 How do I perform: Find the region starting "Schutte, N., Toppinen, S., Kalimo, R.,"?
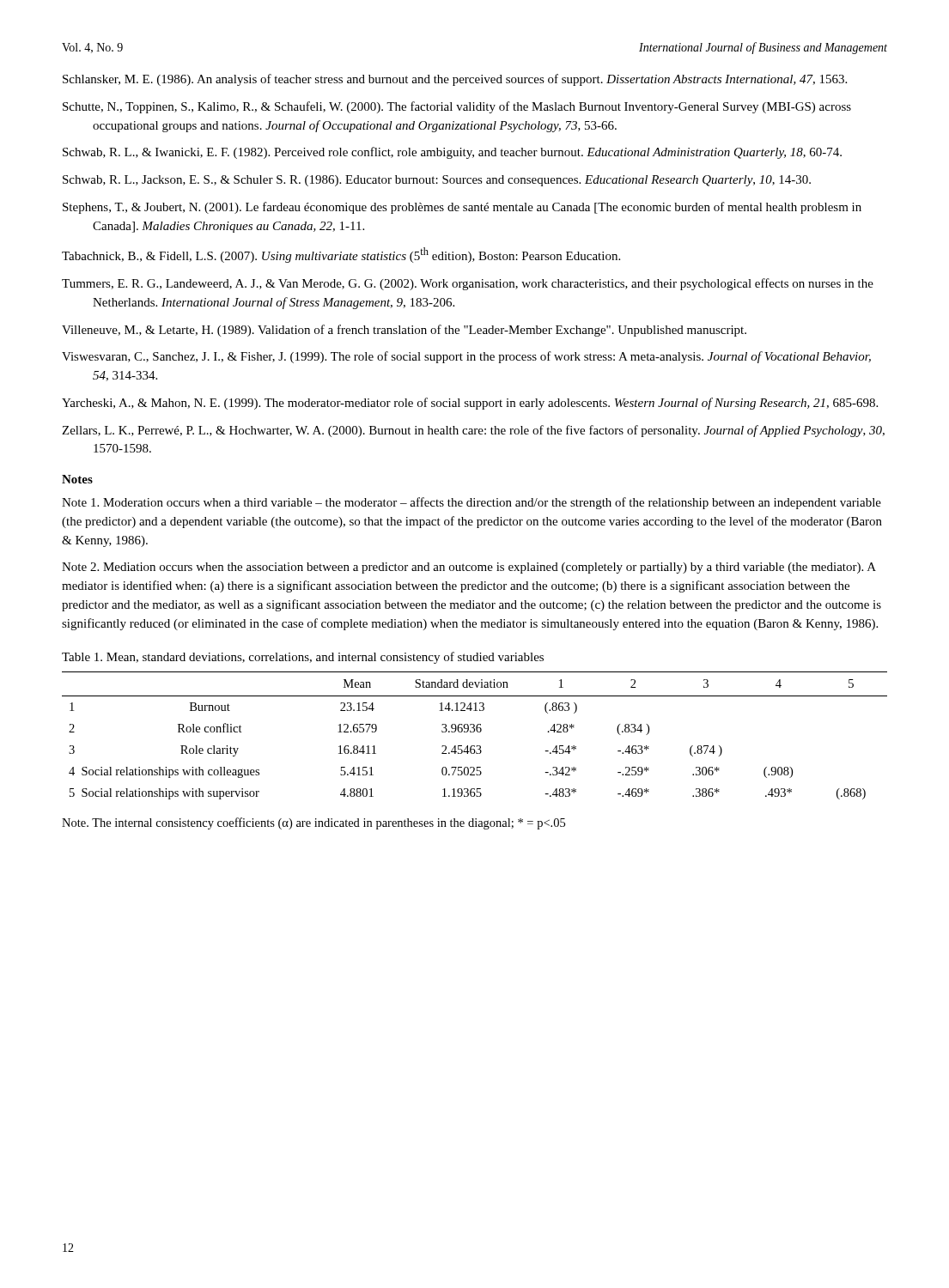457,116
